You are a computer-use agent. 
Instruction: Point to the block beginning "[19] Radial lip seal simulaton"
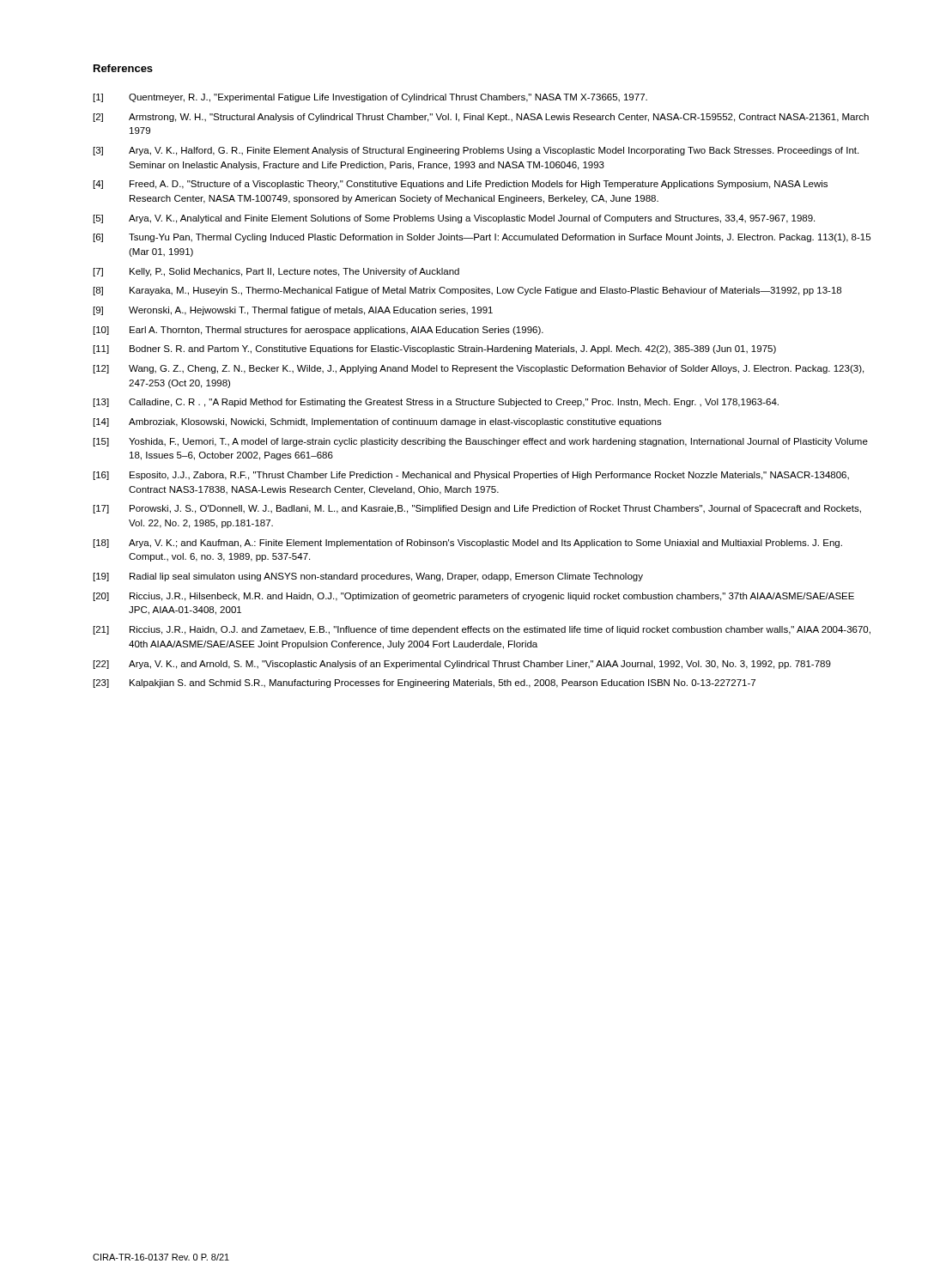pyautogui.click(x=482, y=577)
